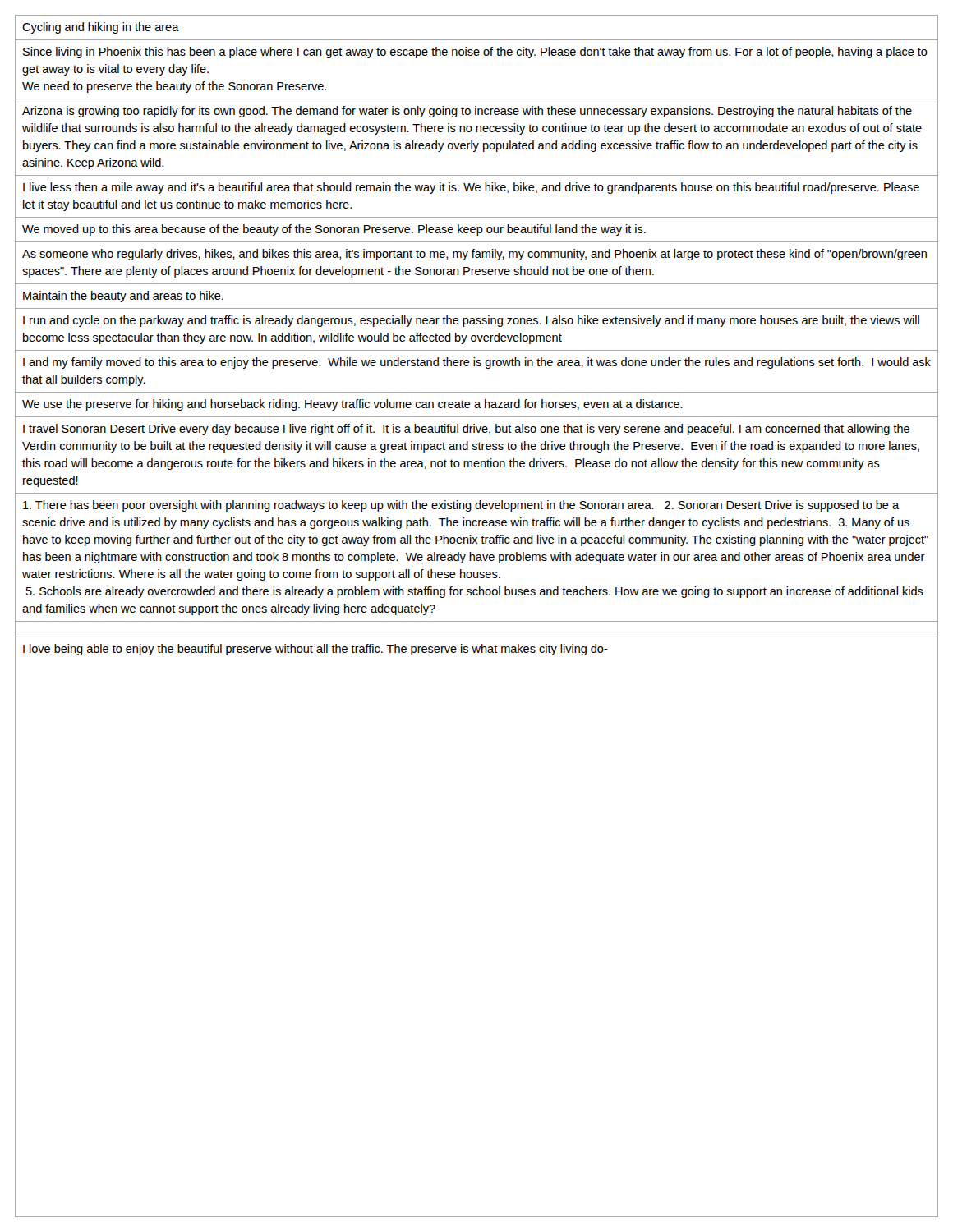The image size is (953, 1232).
Task: Select the region starting "Since living in Phoenix this has been a"
Action: point(475,53)
